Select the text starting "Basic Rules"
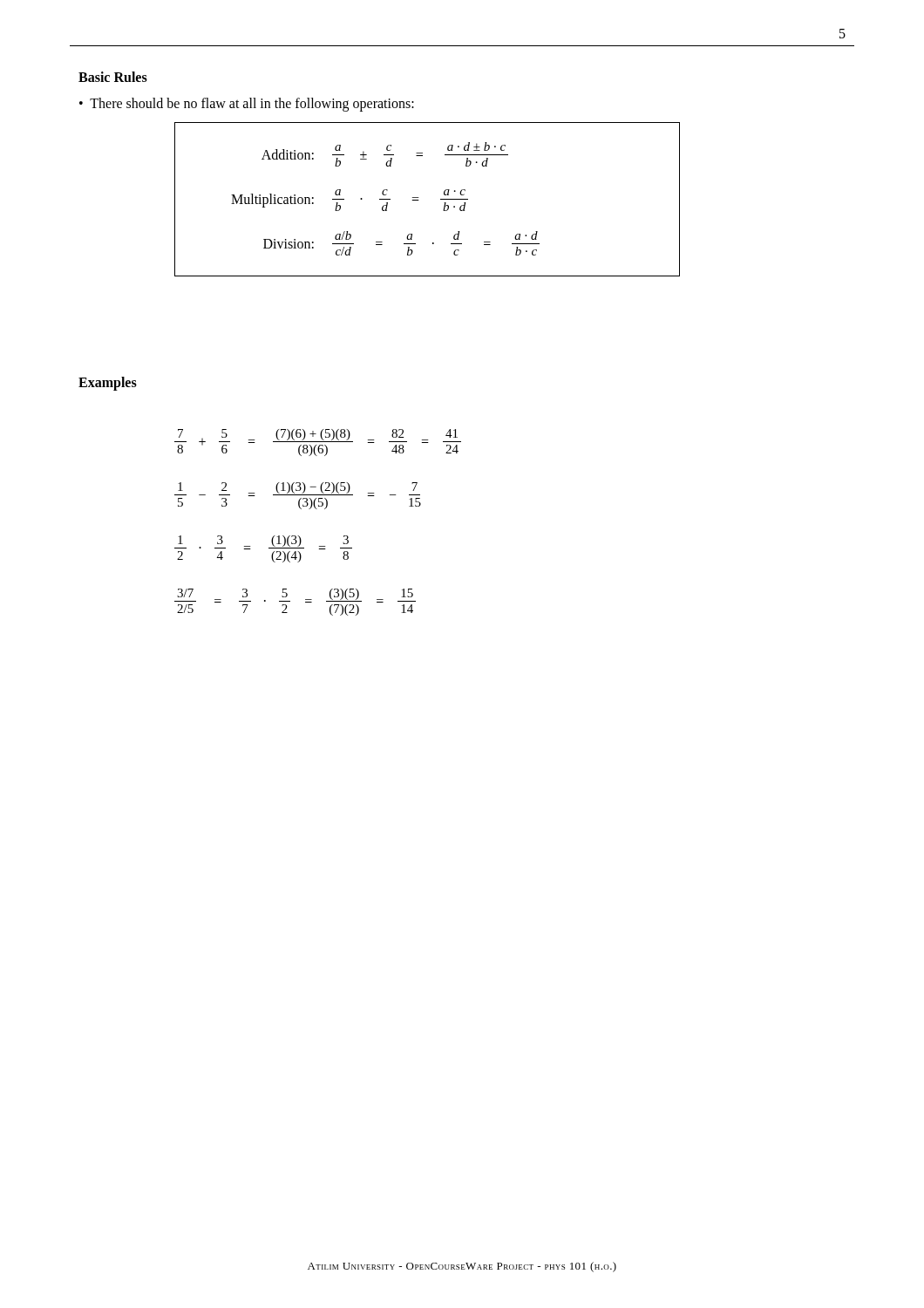The image size is (924, 1308). 113,77
